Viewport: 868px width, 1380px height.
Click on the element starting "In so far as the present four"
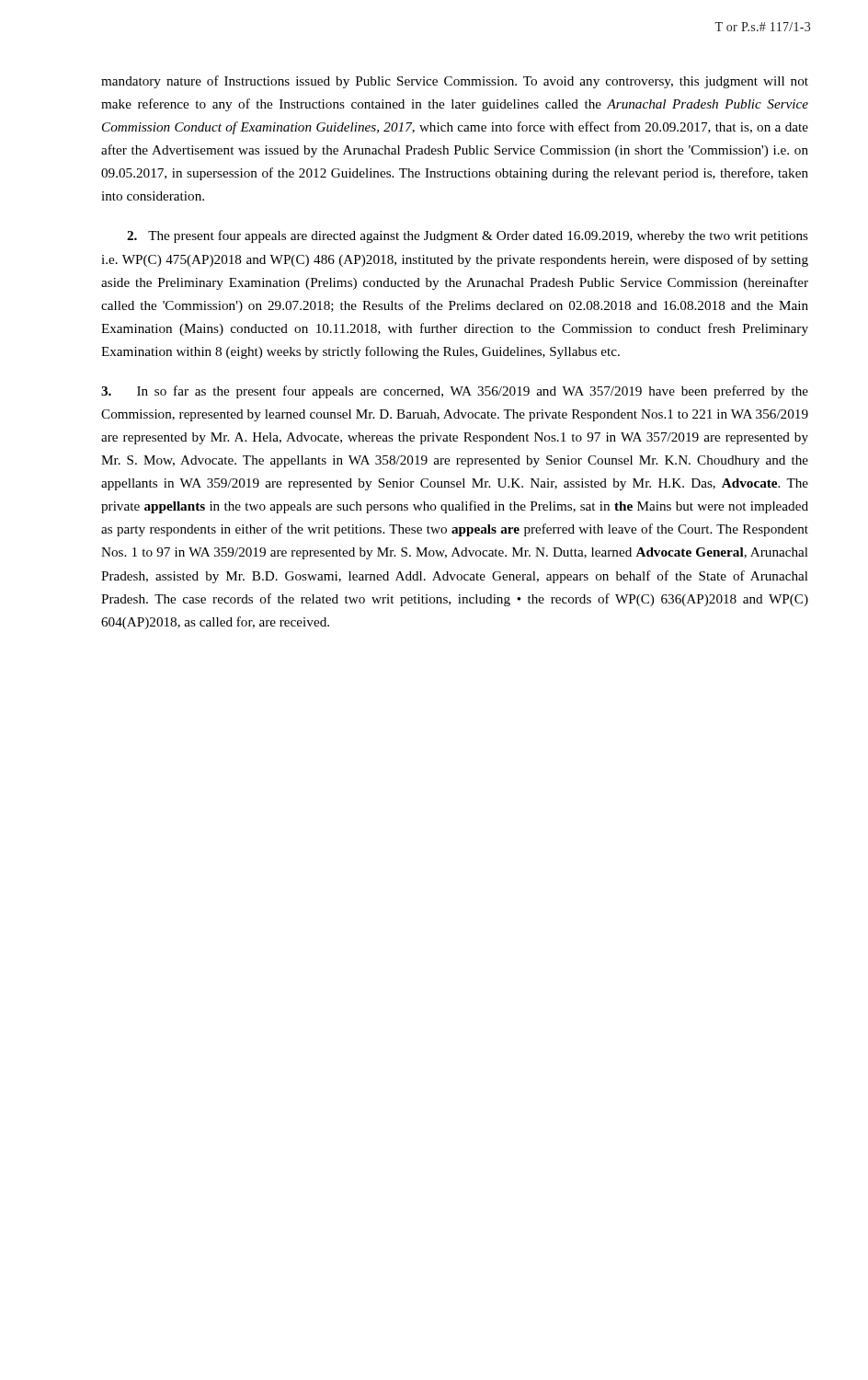click(455, 506)
